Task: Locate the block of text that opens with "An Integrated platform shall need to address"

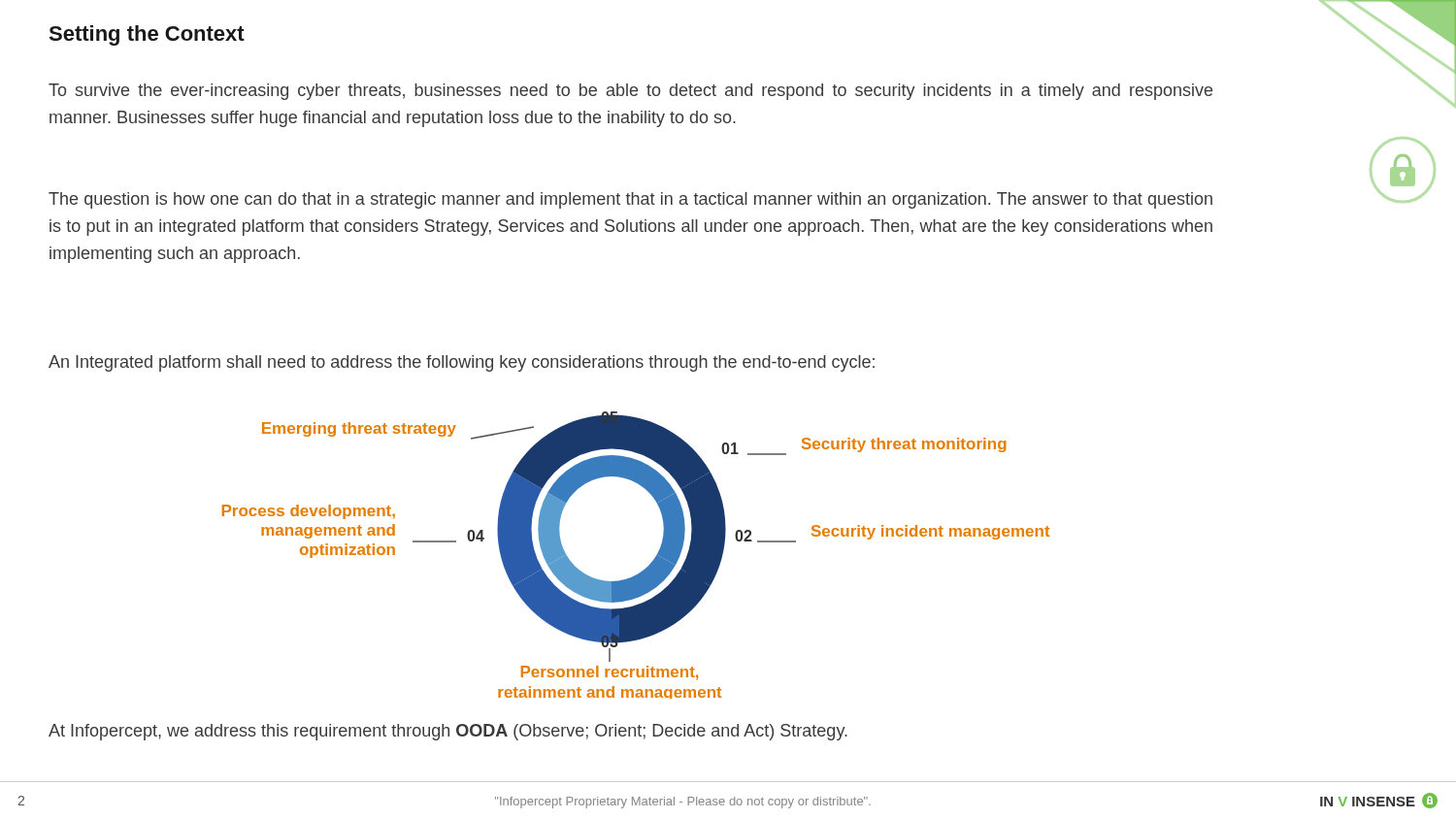Action: tap(462, 362)
